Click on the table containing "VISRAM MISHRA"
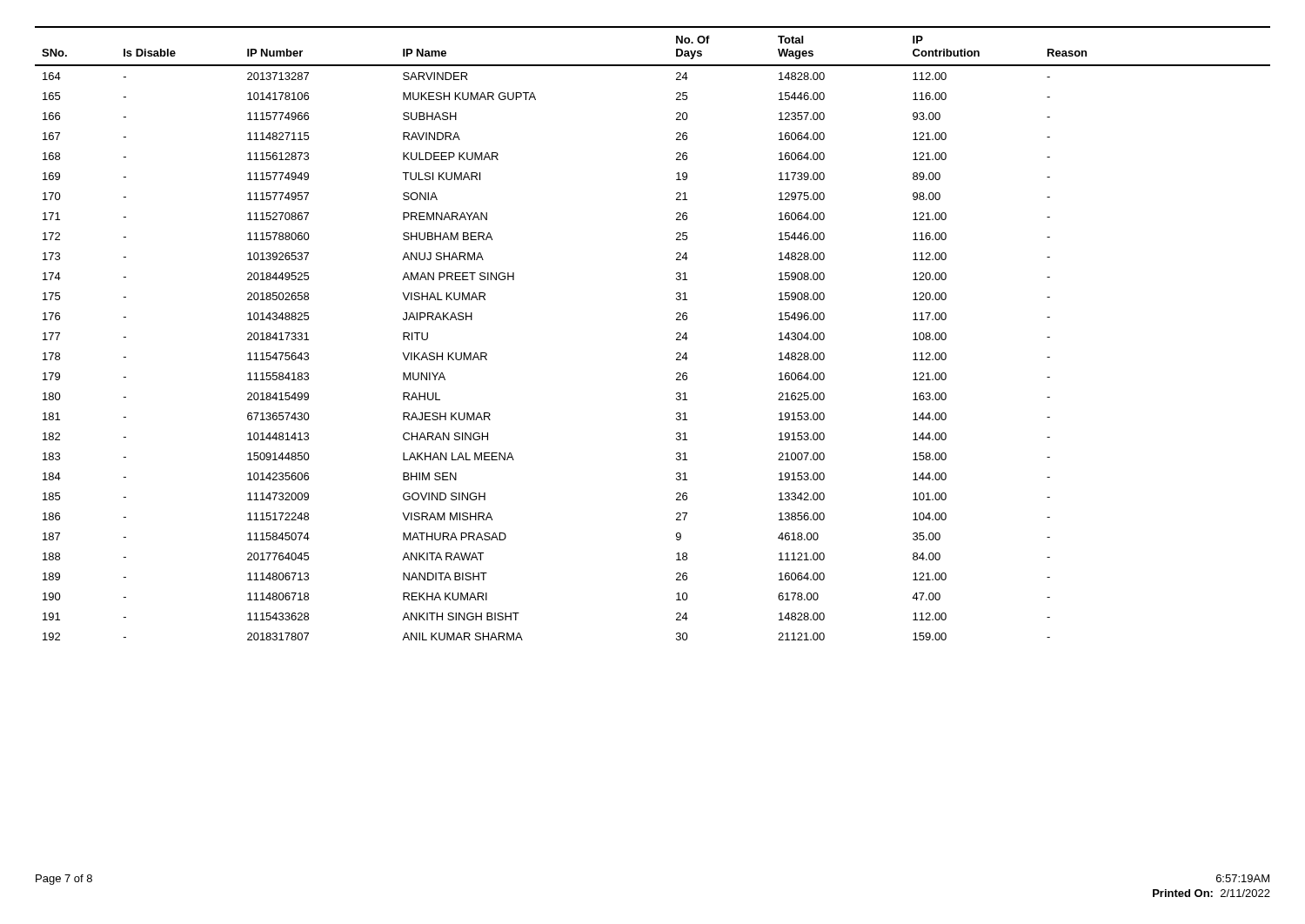This screenshot has height=924, width=1305. (652, 336)
